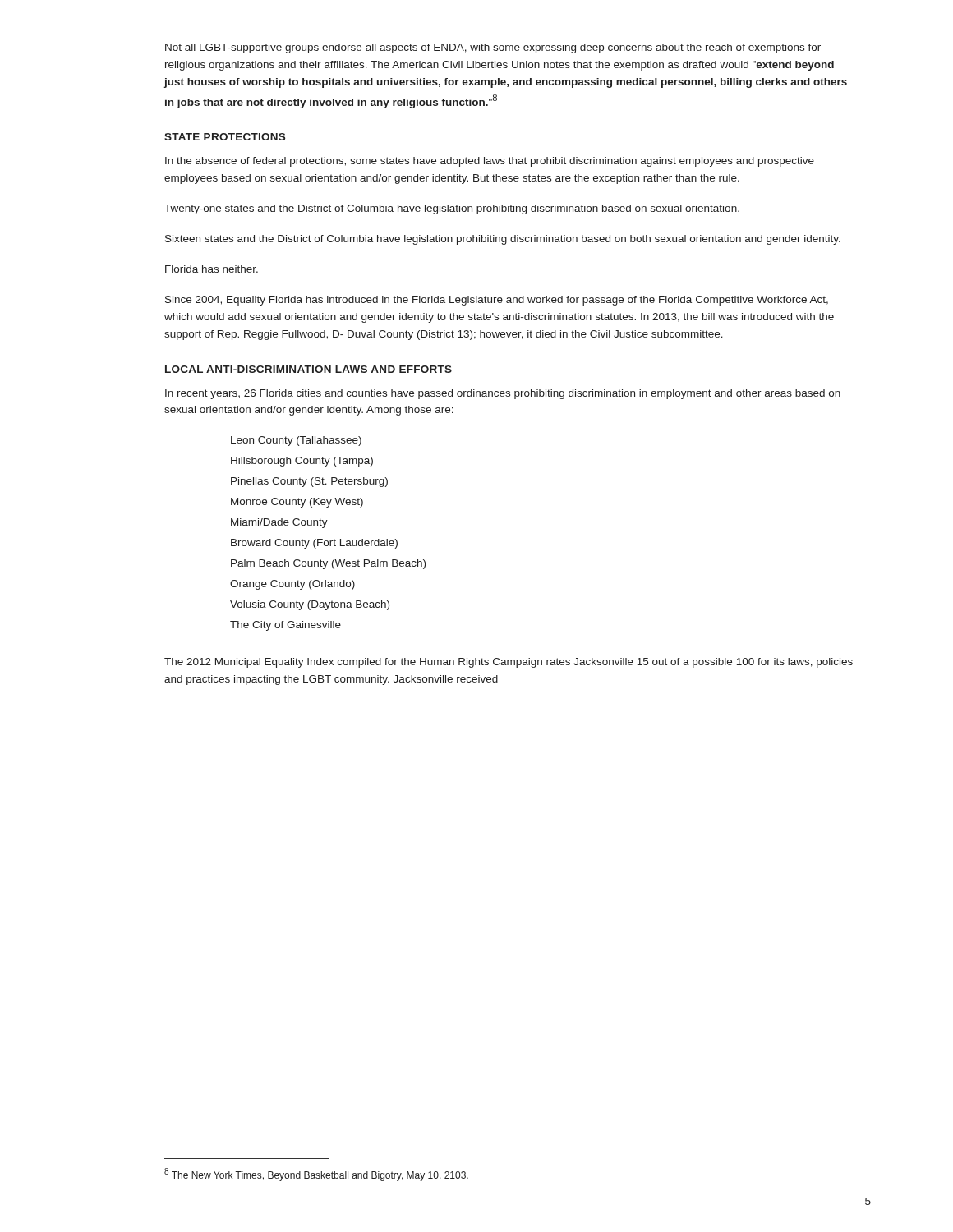953x1232 pixels.
Task: Locate the text "Hillsborough County (Tampa)"
Action: (302, 461)
